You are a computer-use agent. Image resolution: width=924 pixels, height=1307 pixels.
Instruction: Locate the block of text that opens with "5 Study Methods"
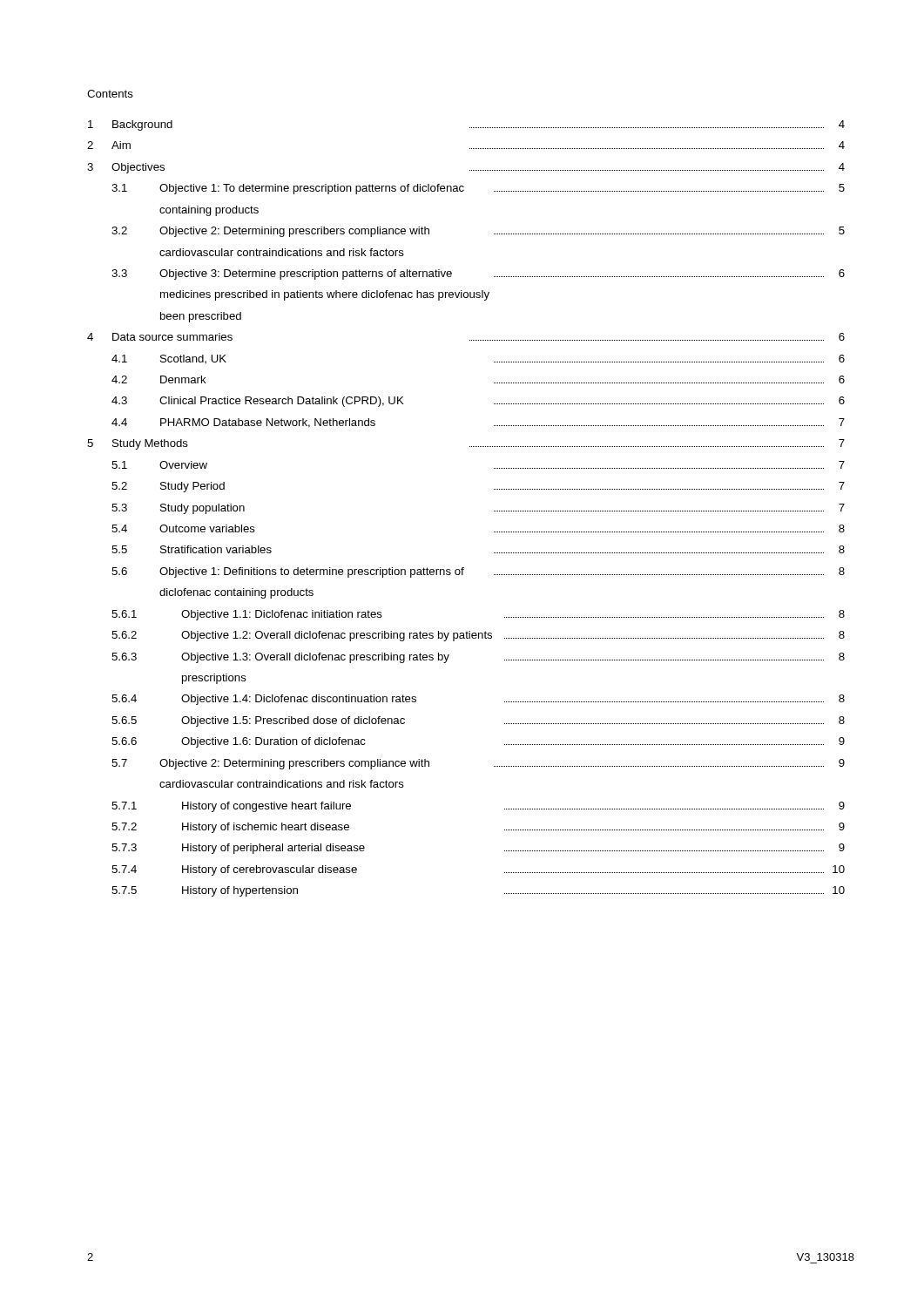(x=466, y=444)
